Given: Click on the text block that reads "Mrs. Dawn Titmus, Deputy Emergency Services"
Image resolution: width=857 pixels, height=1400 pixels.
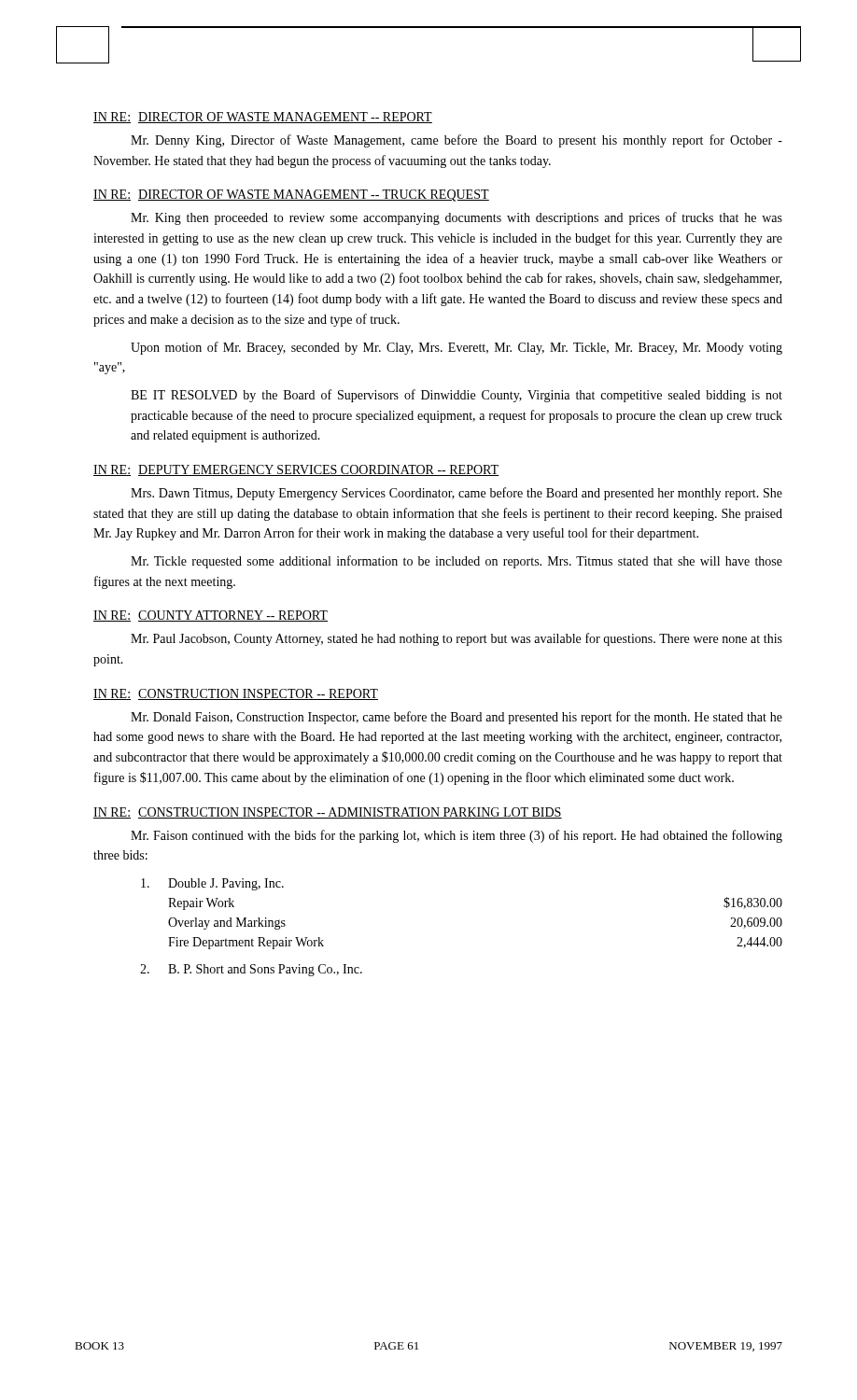Looking at the screenshot, I should (438, 513).
